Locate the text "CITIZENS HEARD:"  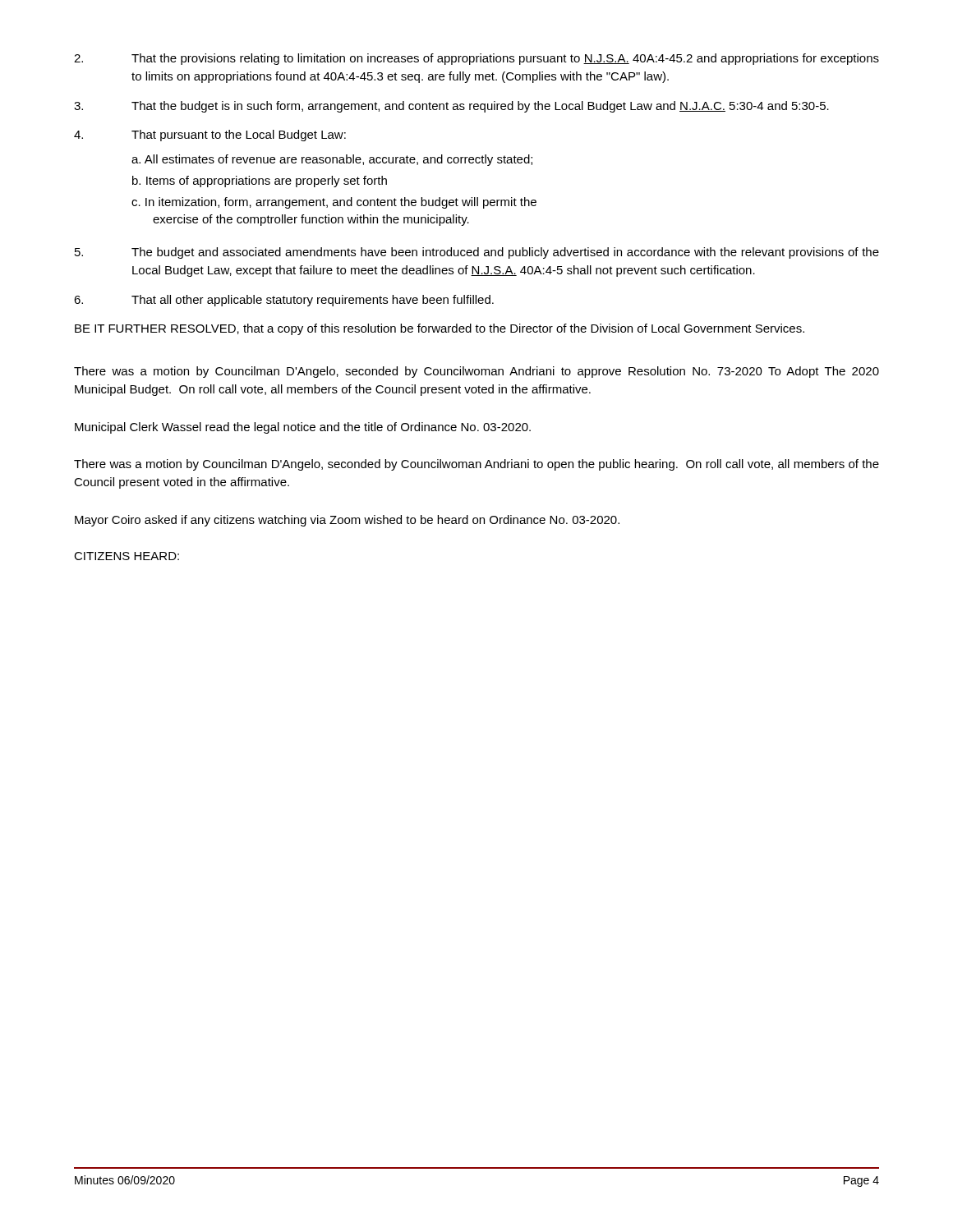tap(127, 555)
